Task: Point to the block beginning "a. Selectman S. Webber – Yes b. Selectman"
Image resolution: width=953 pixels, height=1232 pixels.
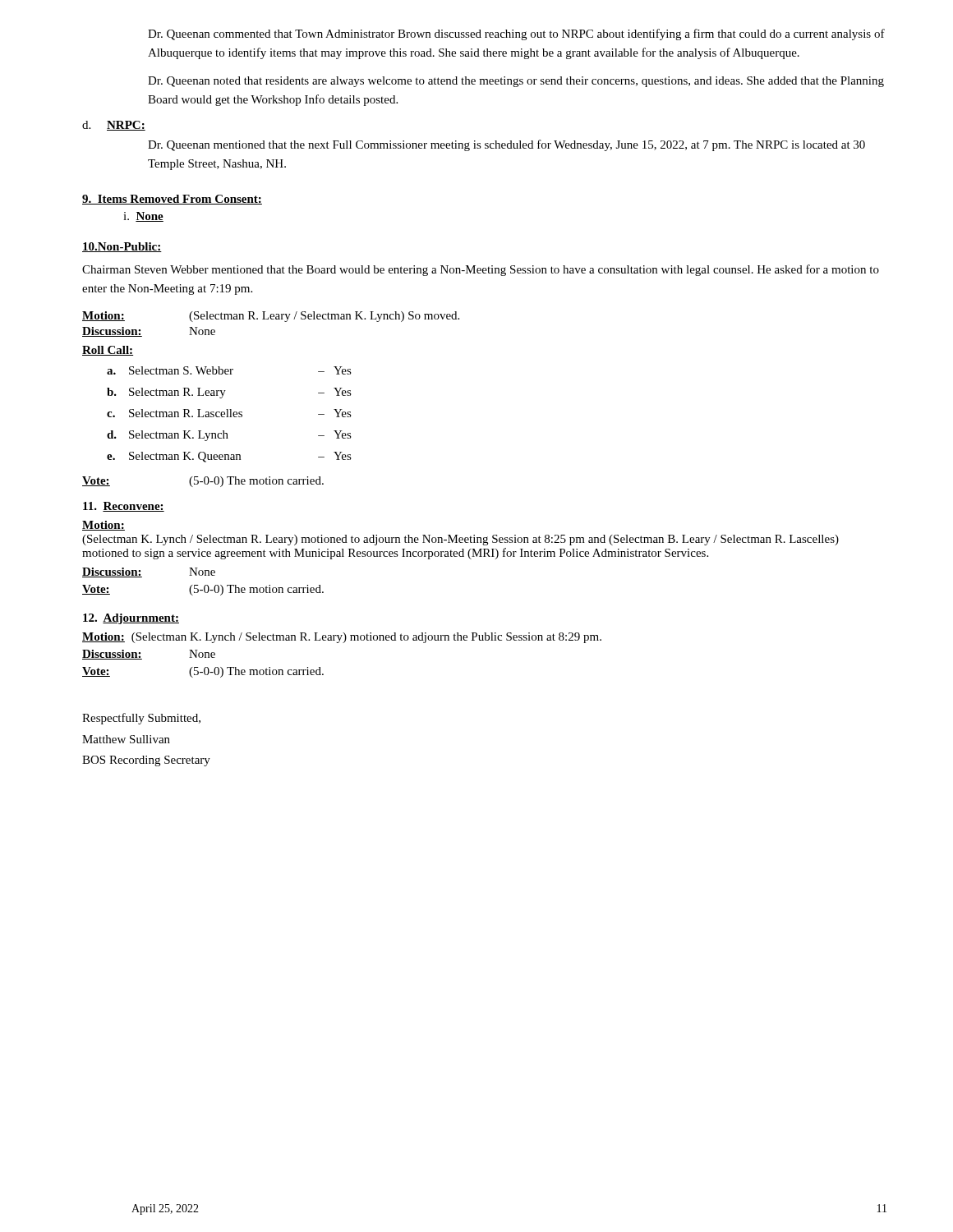Action: [x=229, y=370]
